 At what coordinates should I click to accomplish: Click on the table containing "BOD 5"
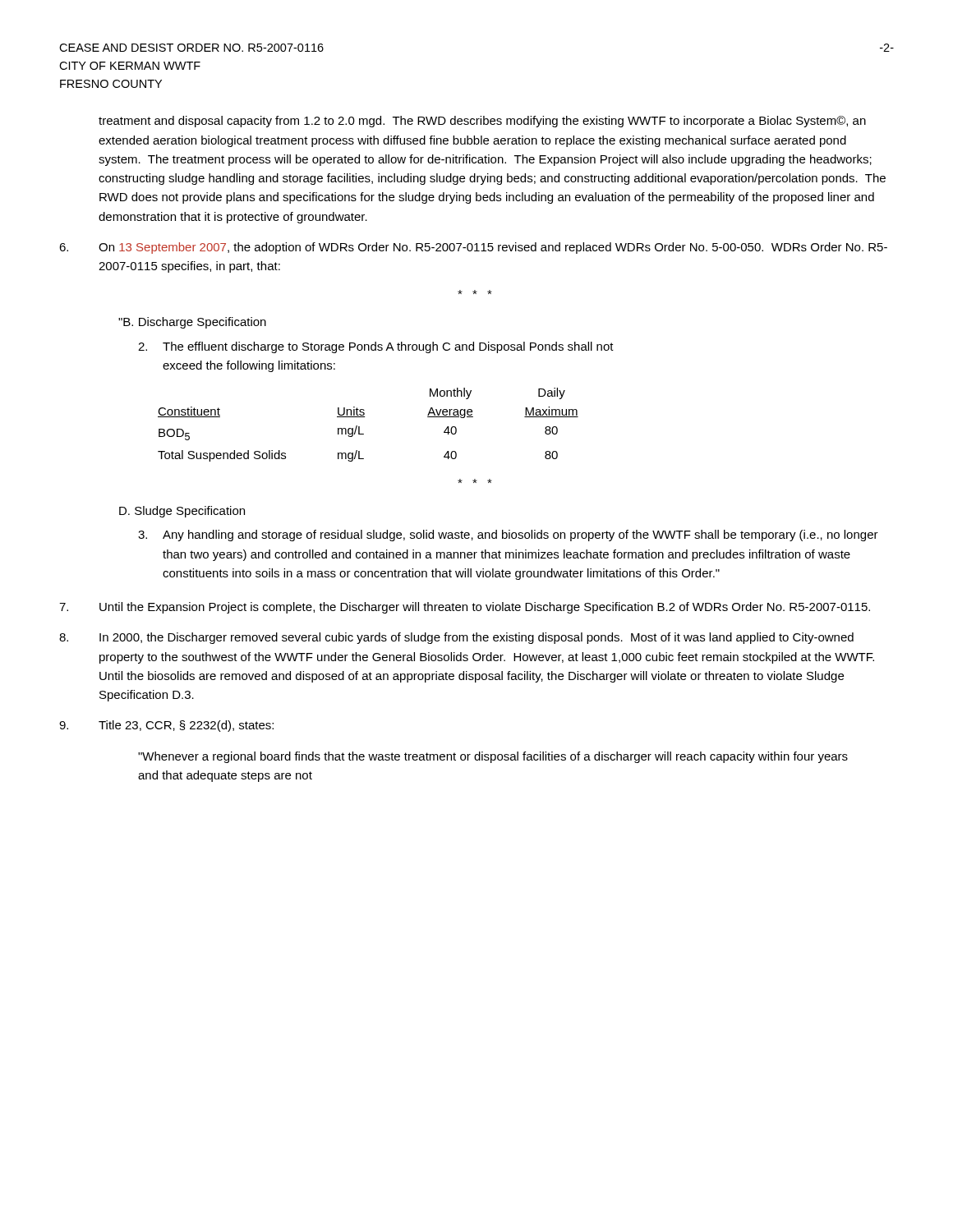coord(526,423)
